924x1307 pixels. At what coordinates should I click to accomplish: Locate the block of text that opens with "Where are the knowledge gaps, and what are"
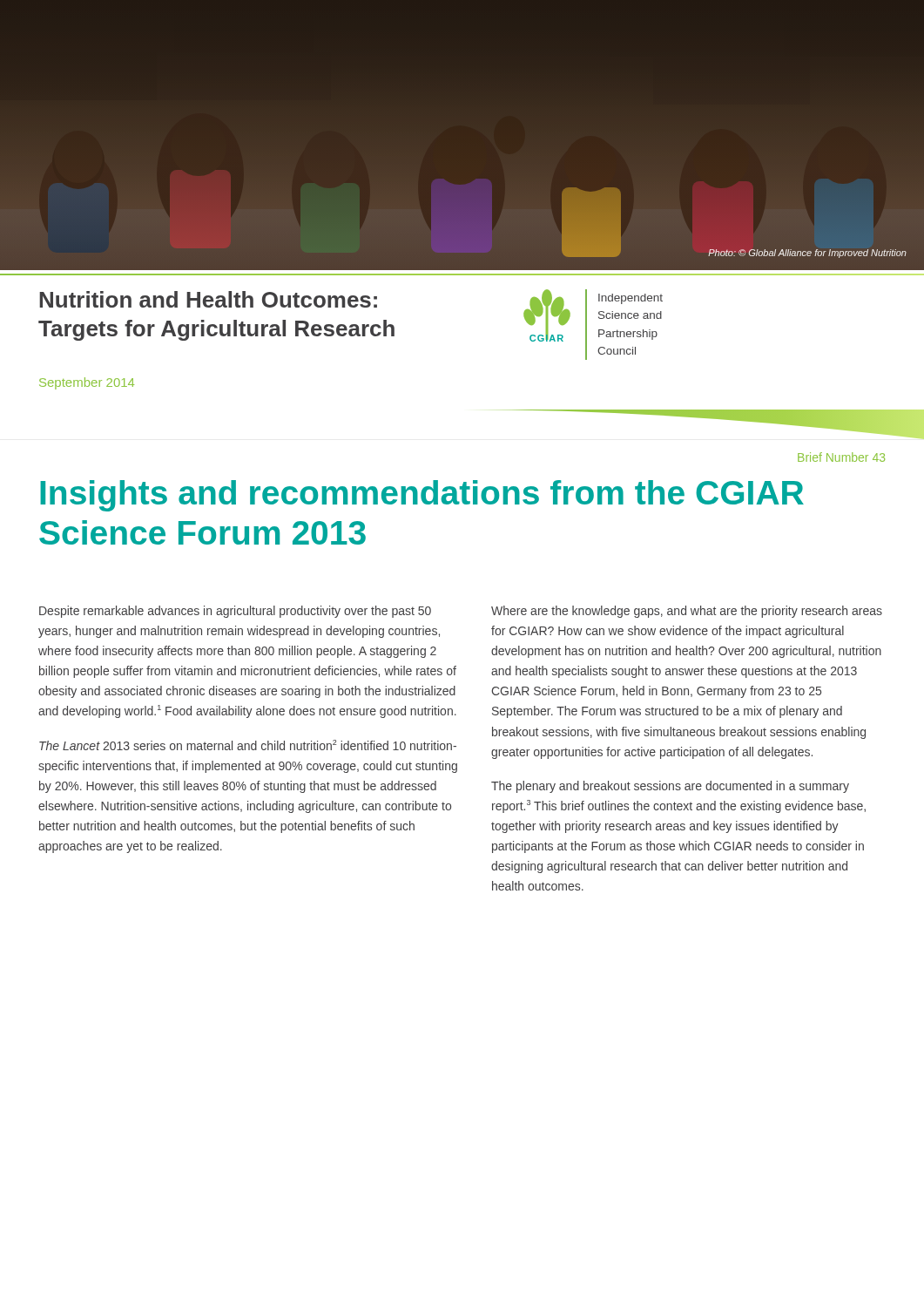(687, 681)
